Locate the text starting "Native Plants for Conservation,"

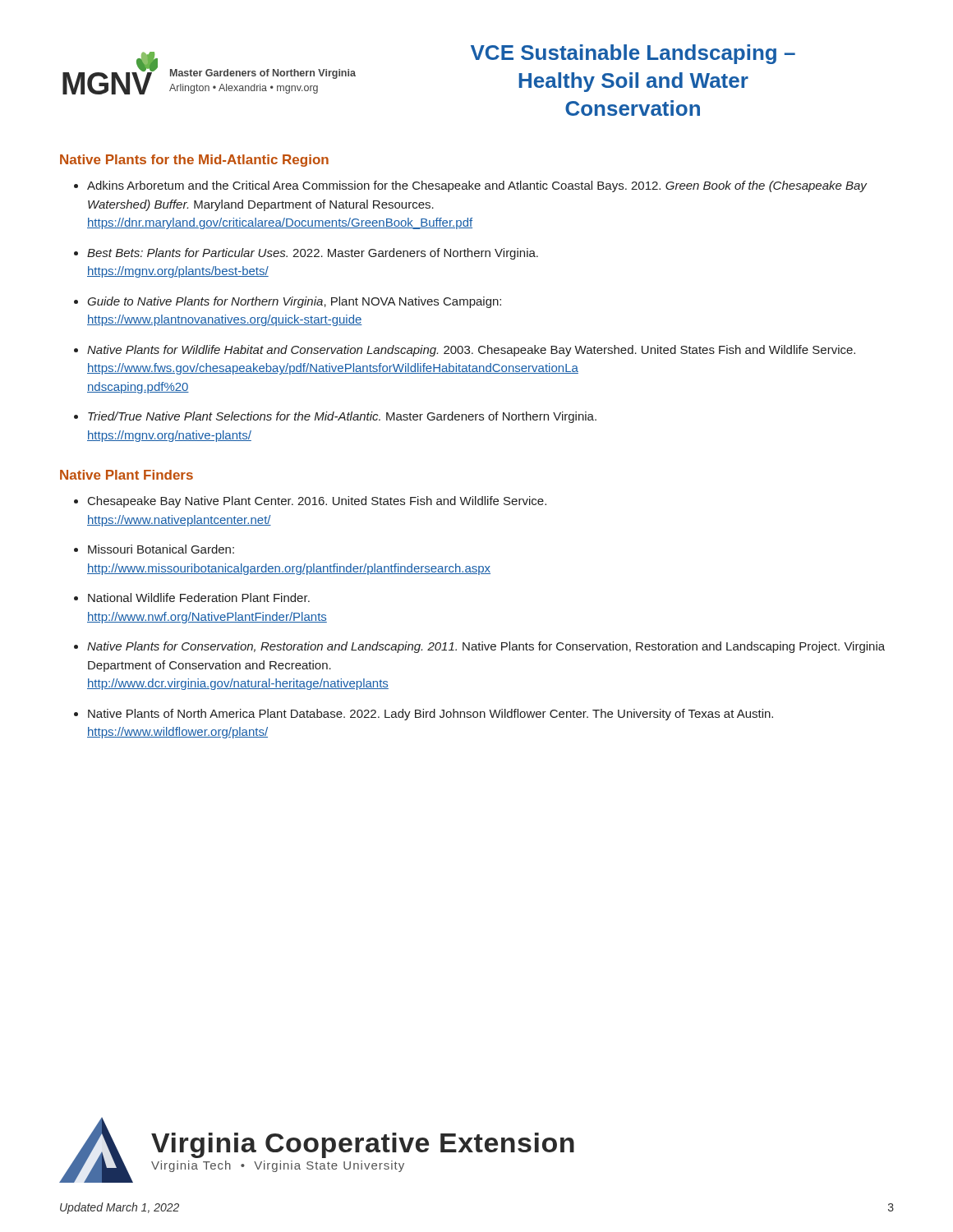(x=486, y=647)
